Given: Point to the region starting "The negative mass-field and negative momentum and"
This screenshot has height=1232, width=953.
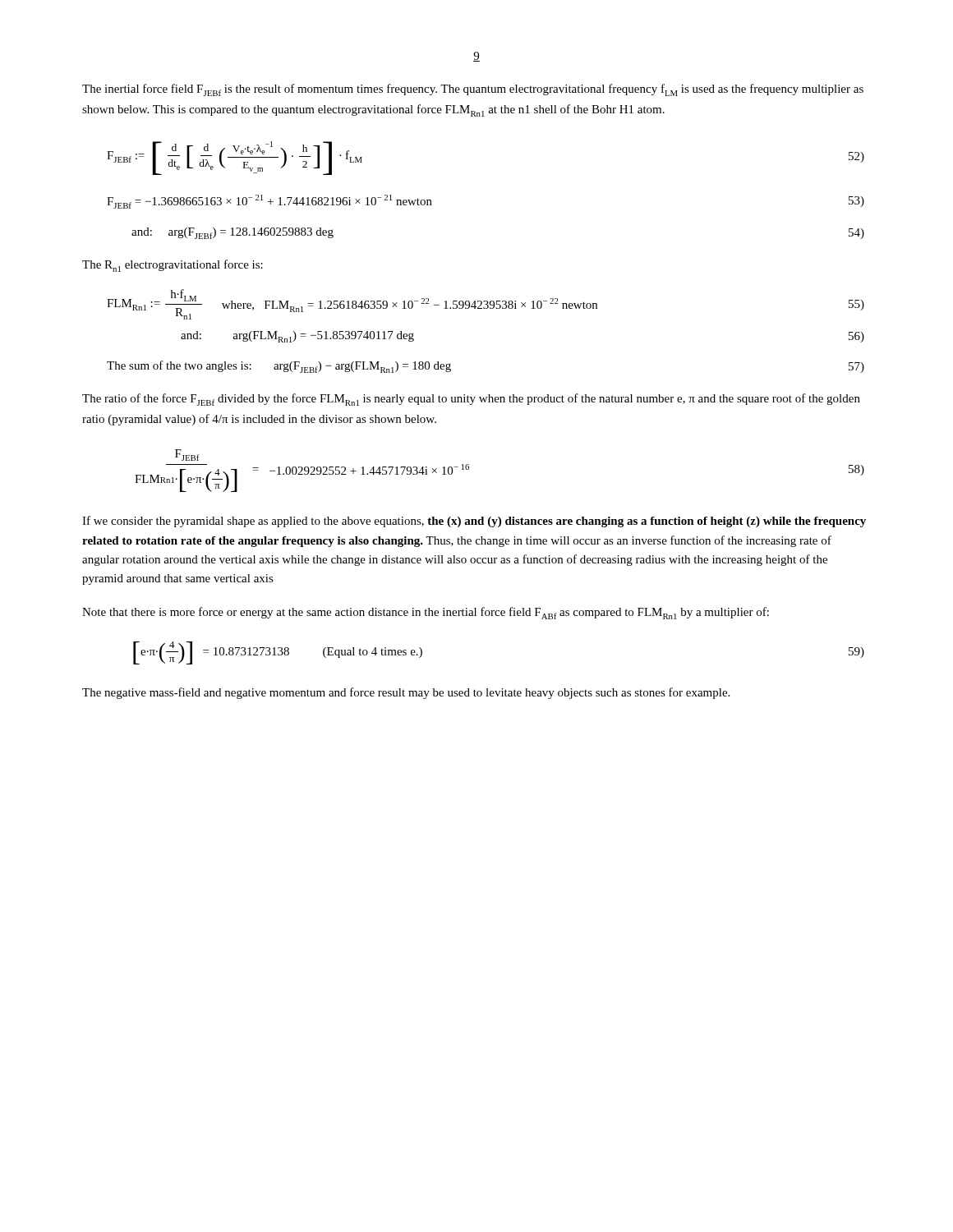Looking at the screenshot, I should [x=406, y=692].
